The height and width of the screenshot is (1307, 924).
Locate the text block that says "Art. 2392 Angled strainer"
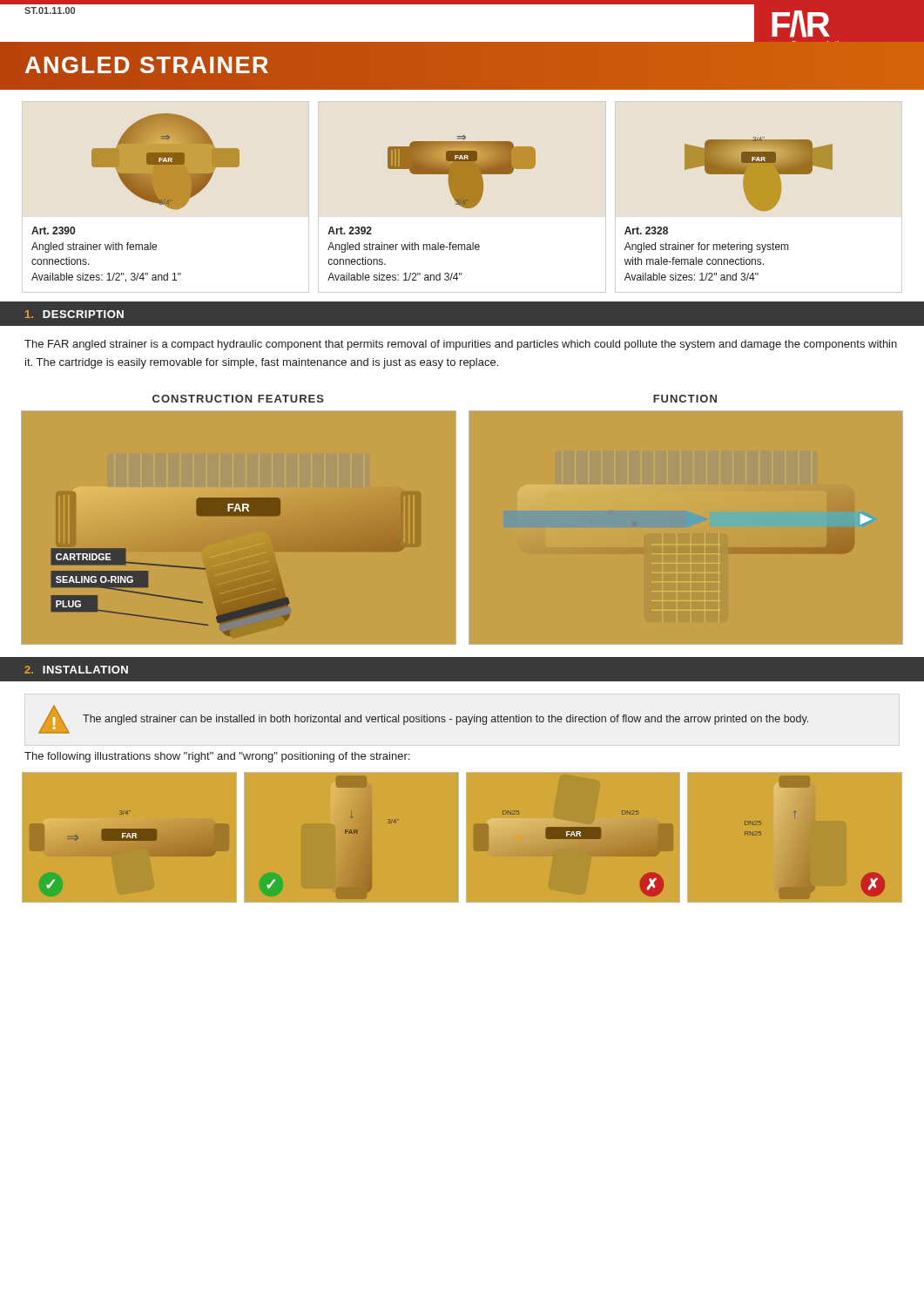[x=404, y=254]
